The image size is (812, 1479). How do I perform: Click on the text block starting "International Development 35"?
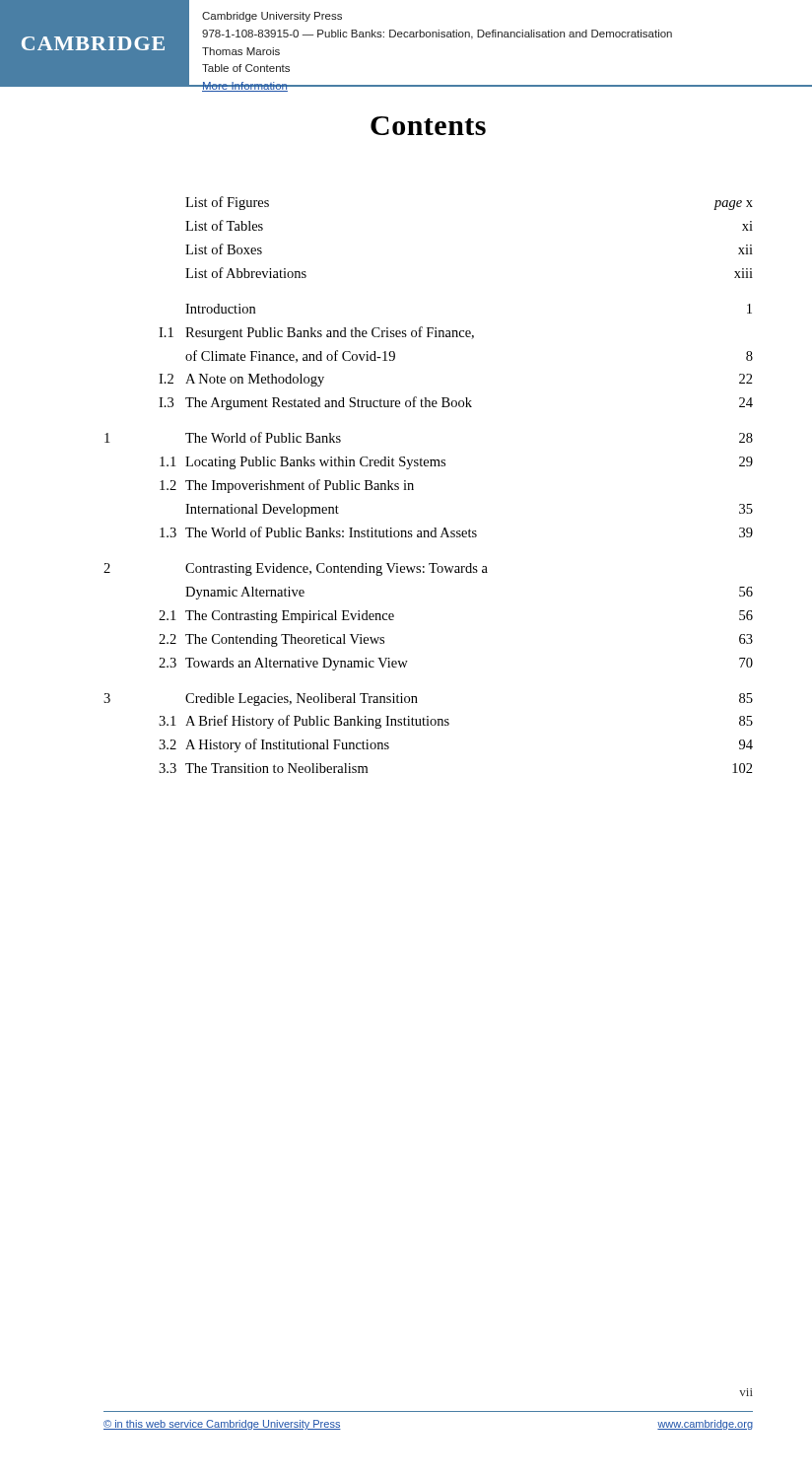click(265, 510)
